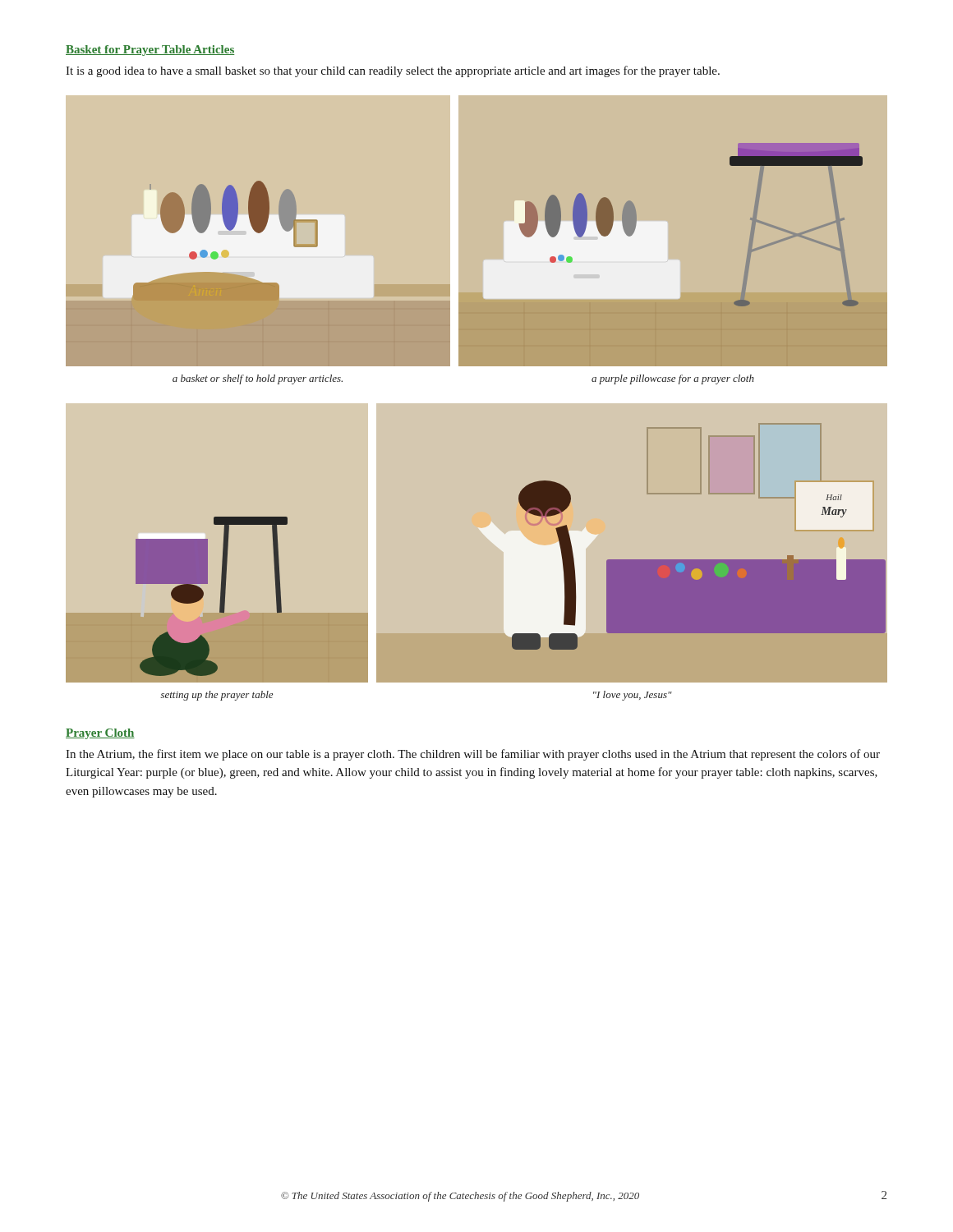Click on the caption that reads "a basket or shelf to hold prayer articles."
The image size is (953, 1232).
258,378
